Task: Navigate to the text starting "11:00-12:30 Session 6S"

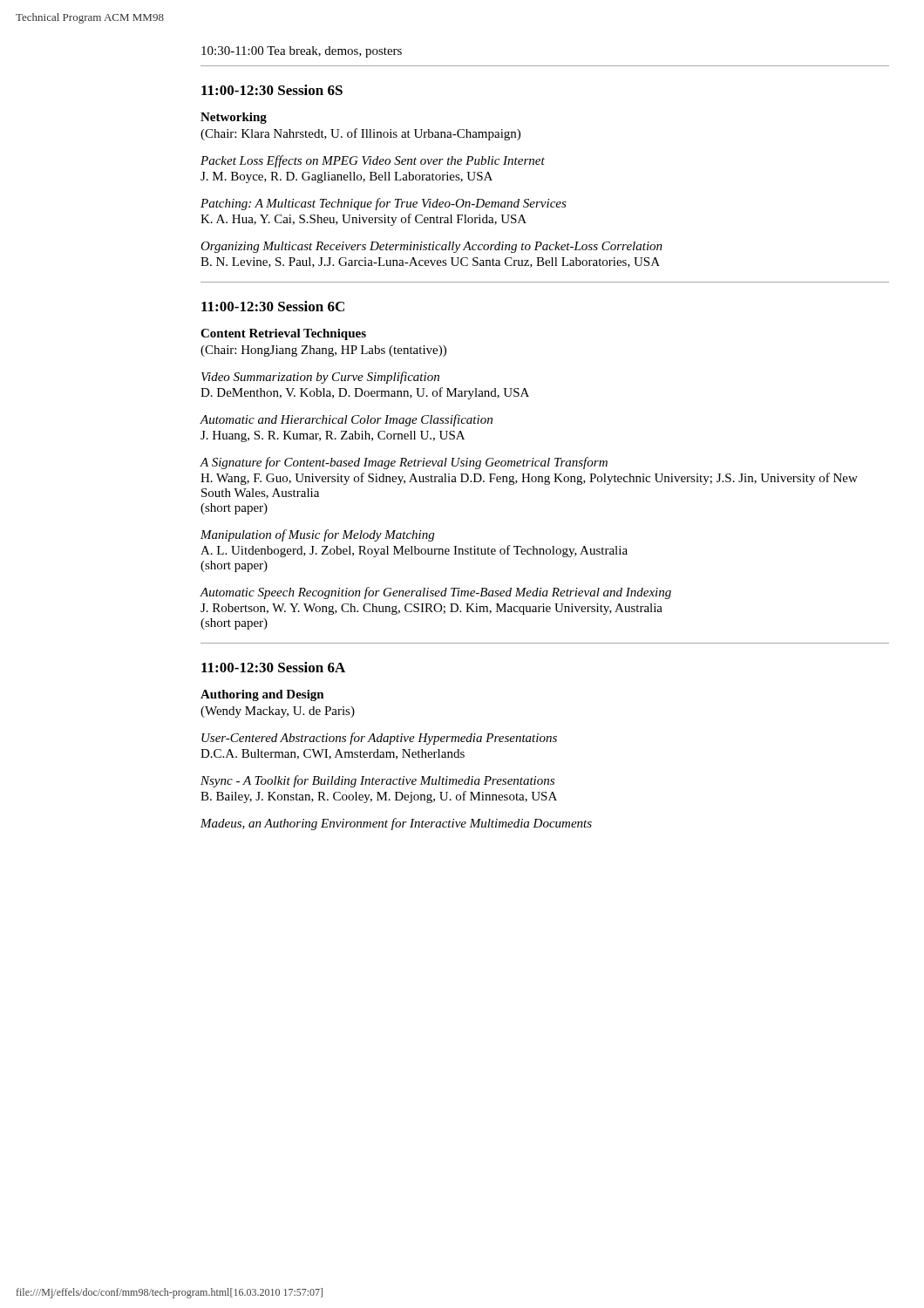Action: (x=272, y=90)
